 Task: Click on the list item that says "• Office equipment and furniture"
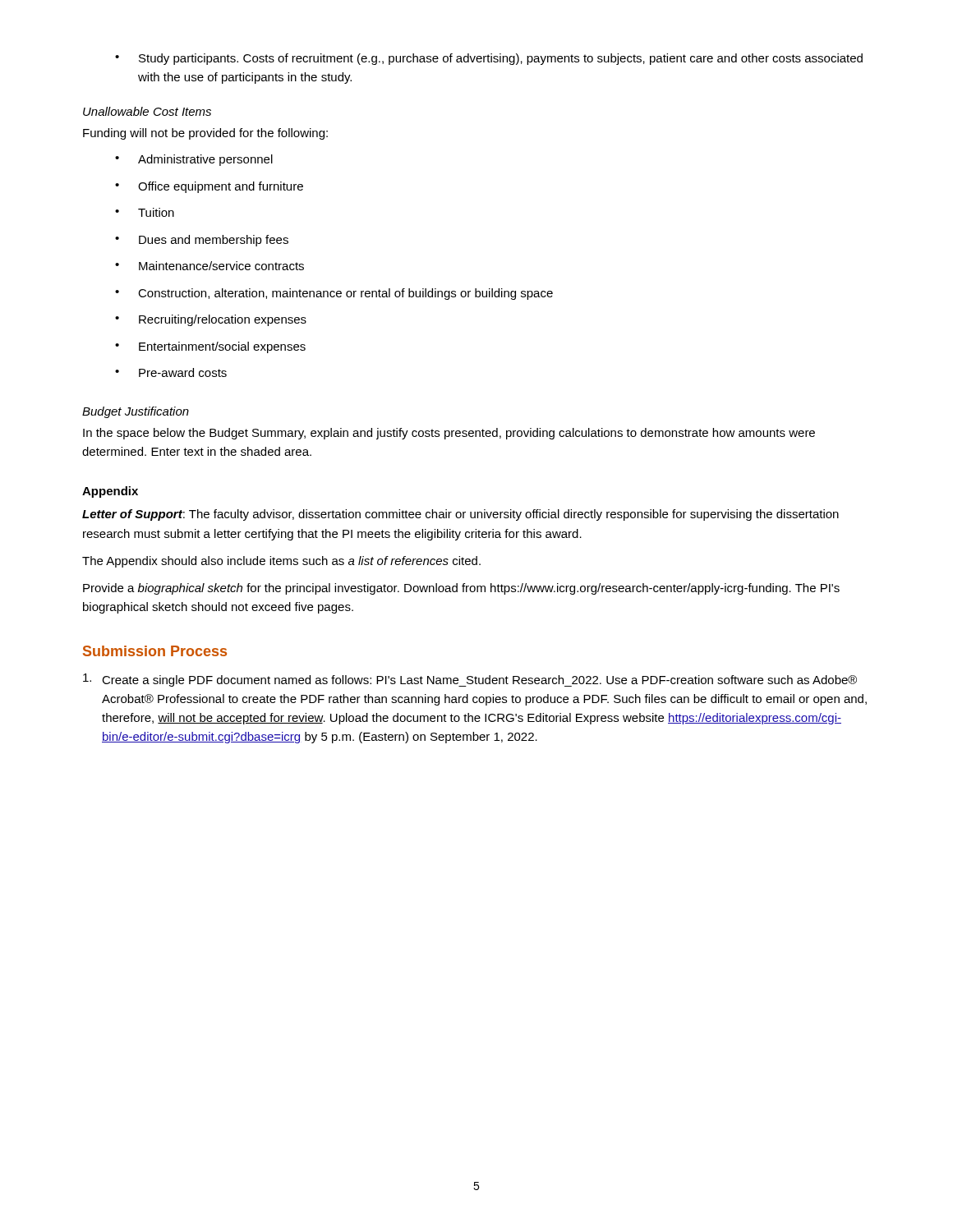(209, 187)
